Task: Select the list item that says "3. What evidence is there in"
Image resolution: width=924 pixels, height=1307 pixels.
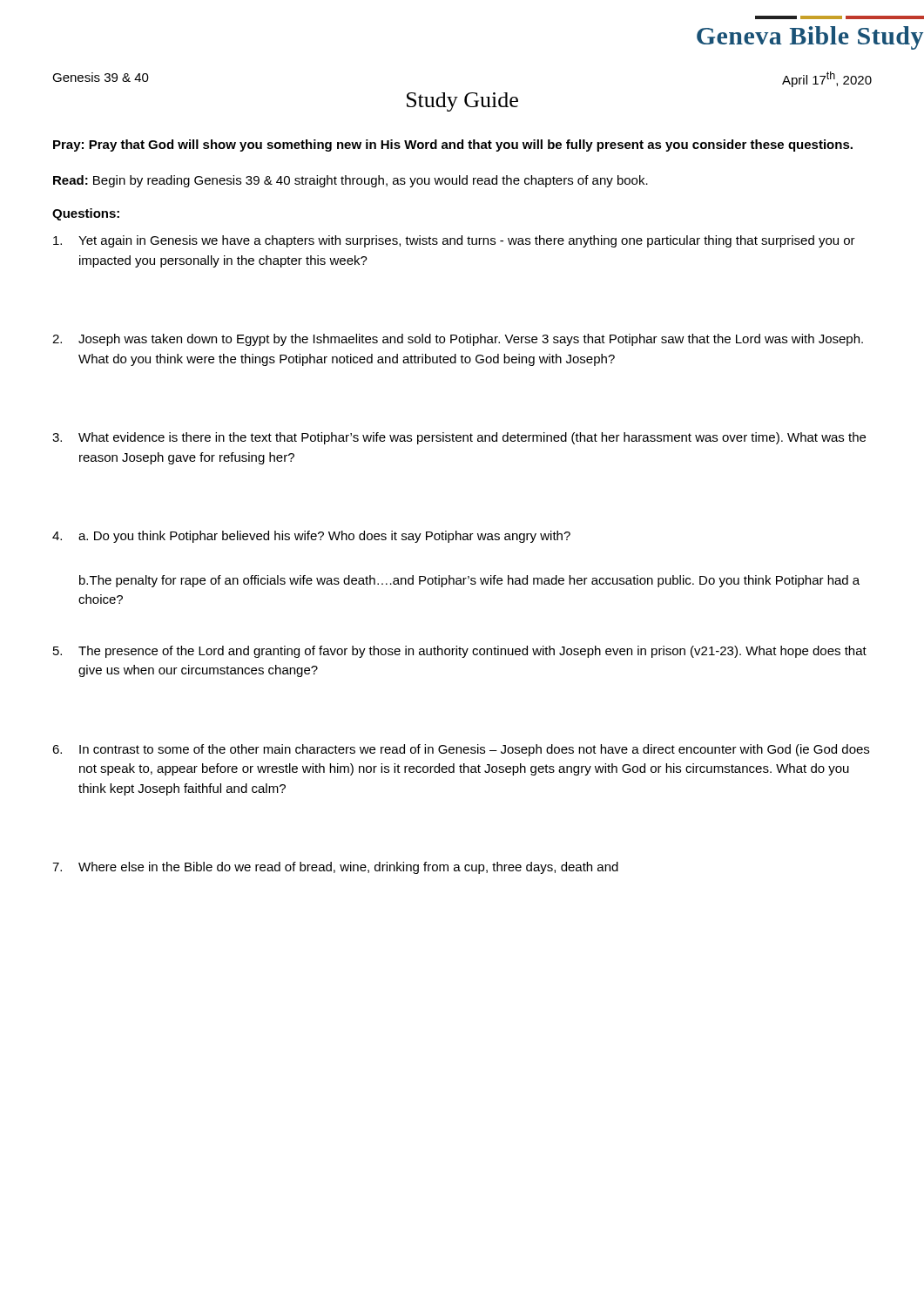Action: 459,446
